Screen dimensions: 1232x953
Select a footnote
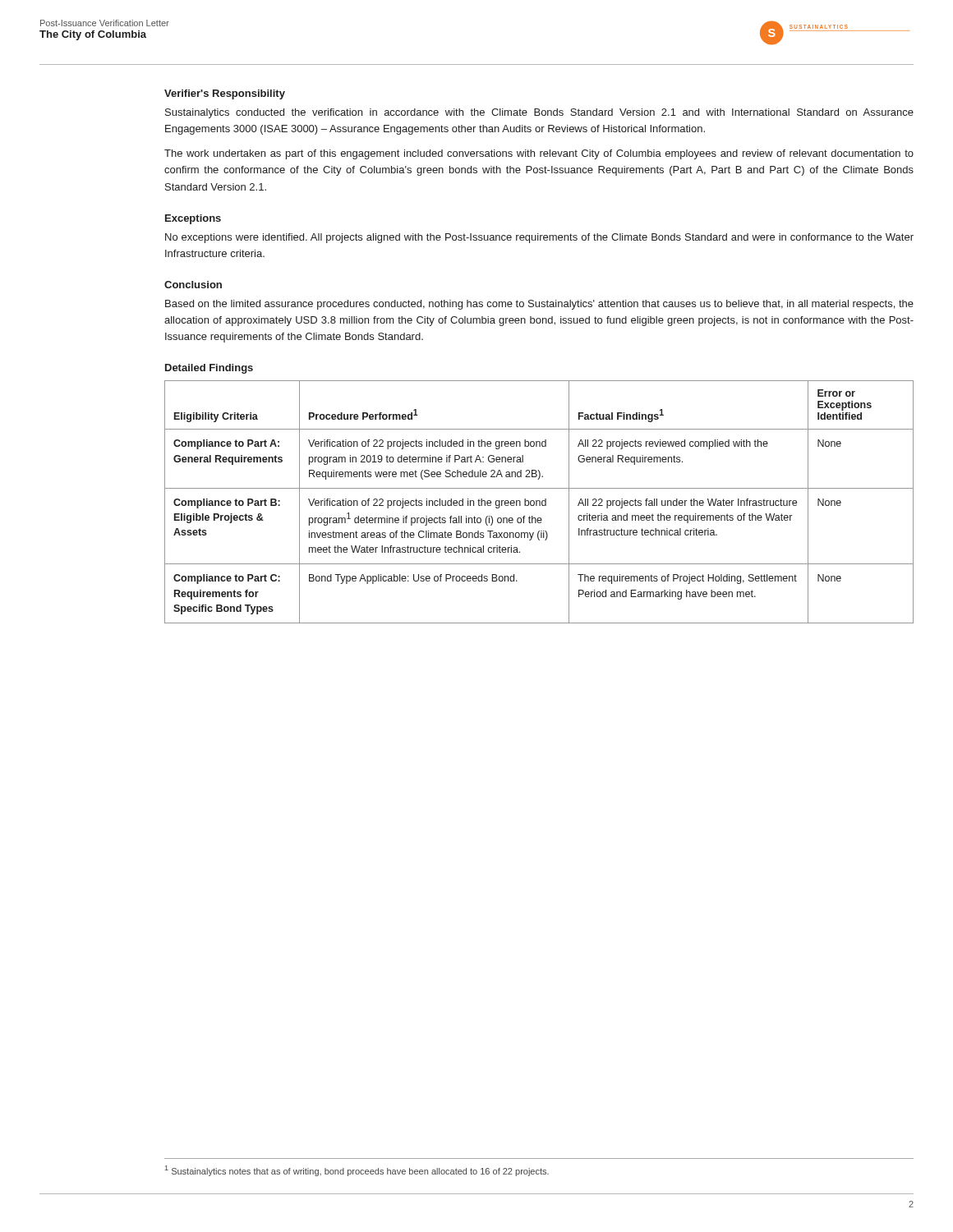click(357, 1170)
